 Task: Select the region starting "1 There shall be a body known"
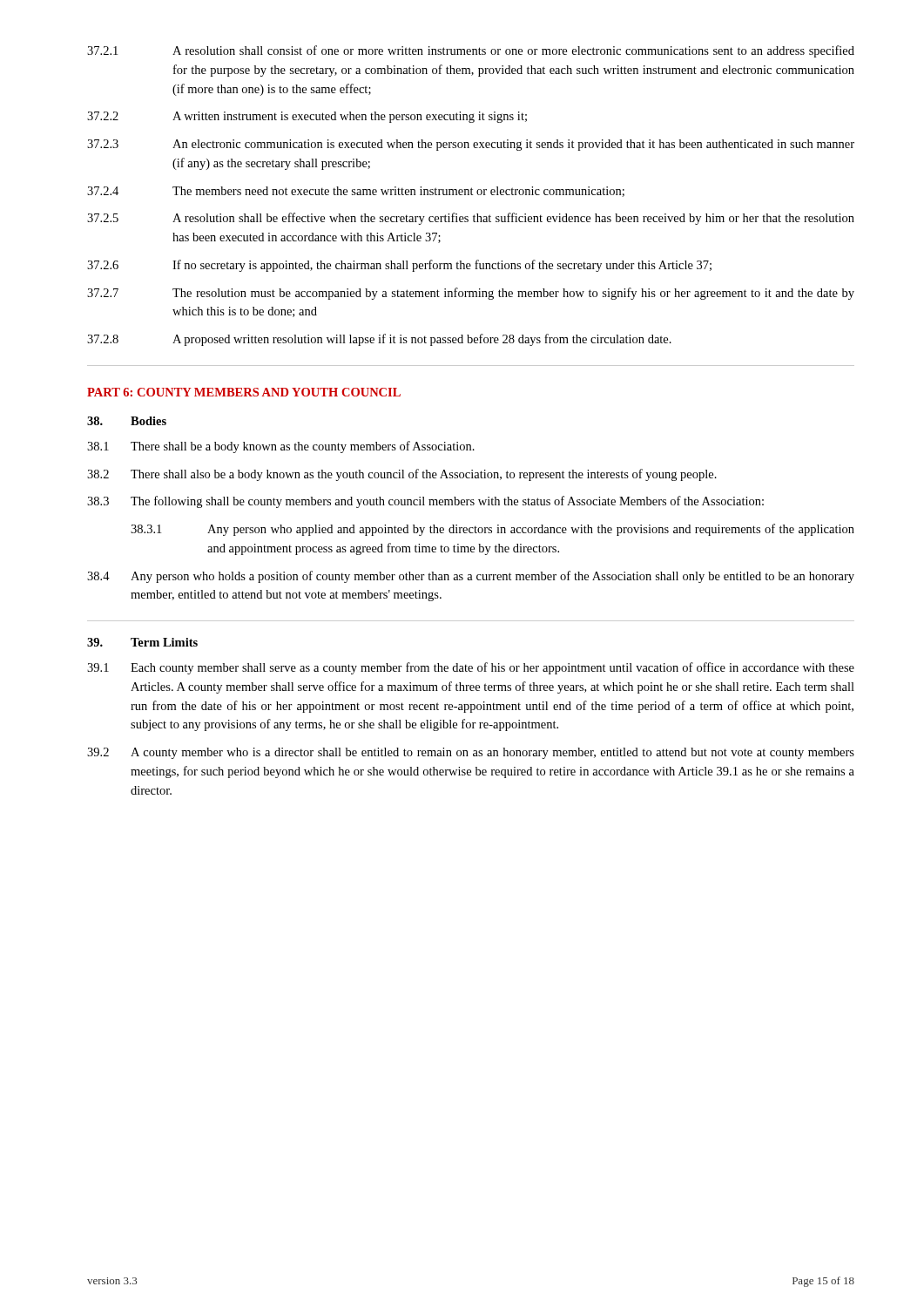(x=471, y=447)
